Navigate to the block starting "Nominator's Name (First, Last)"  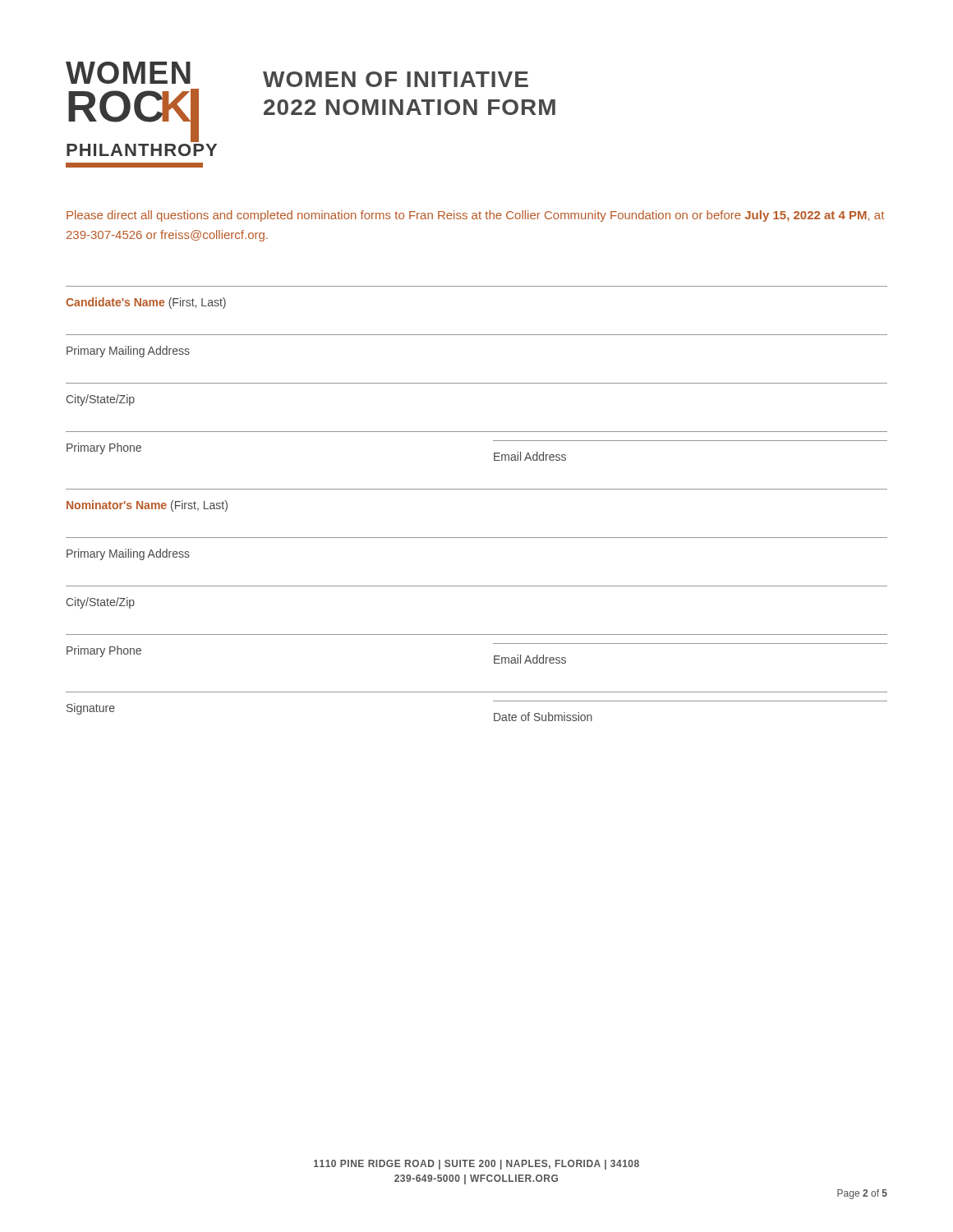(147, 505)
